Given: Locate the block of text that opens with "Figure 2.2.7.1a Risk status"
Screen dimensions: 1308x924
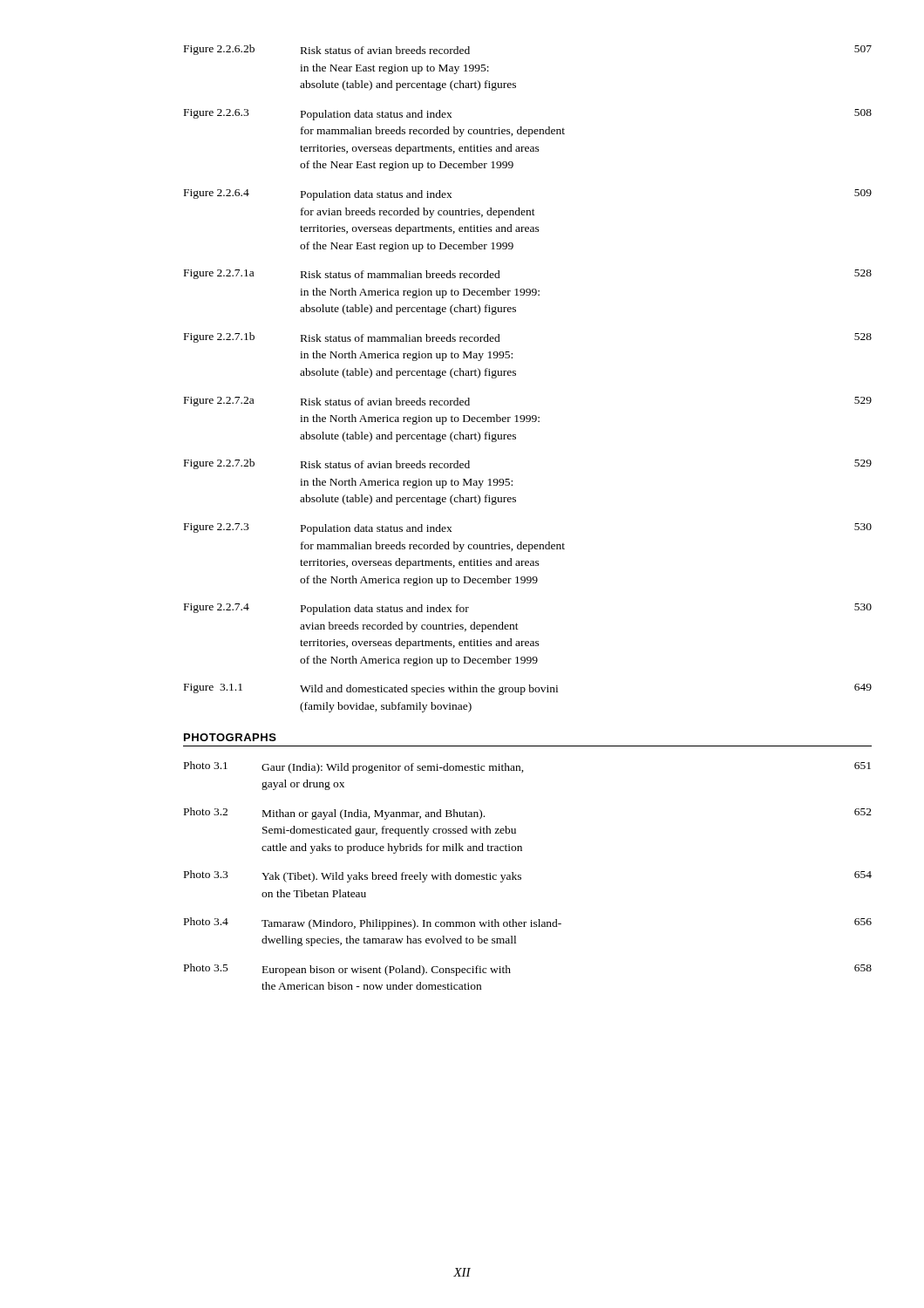Looking at the screenshot, I should 527,292.
